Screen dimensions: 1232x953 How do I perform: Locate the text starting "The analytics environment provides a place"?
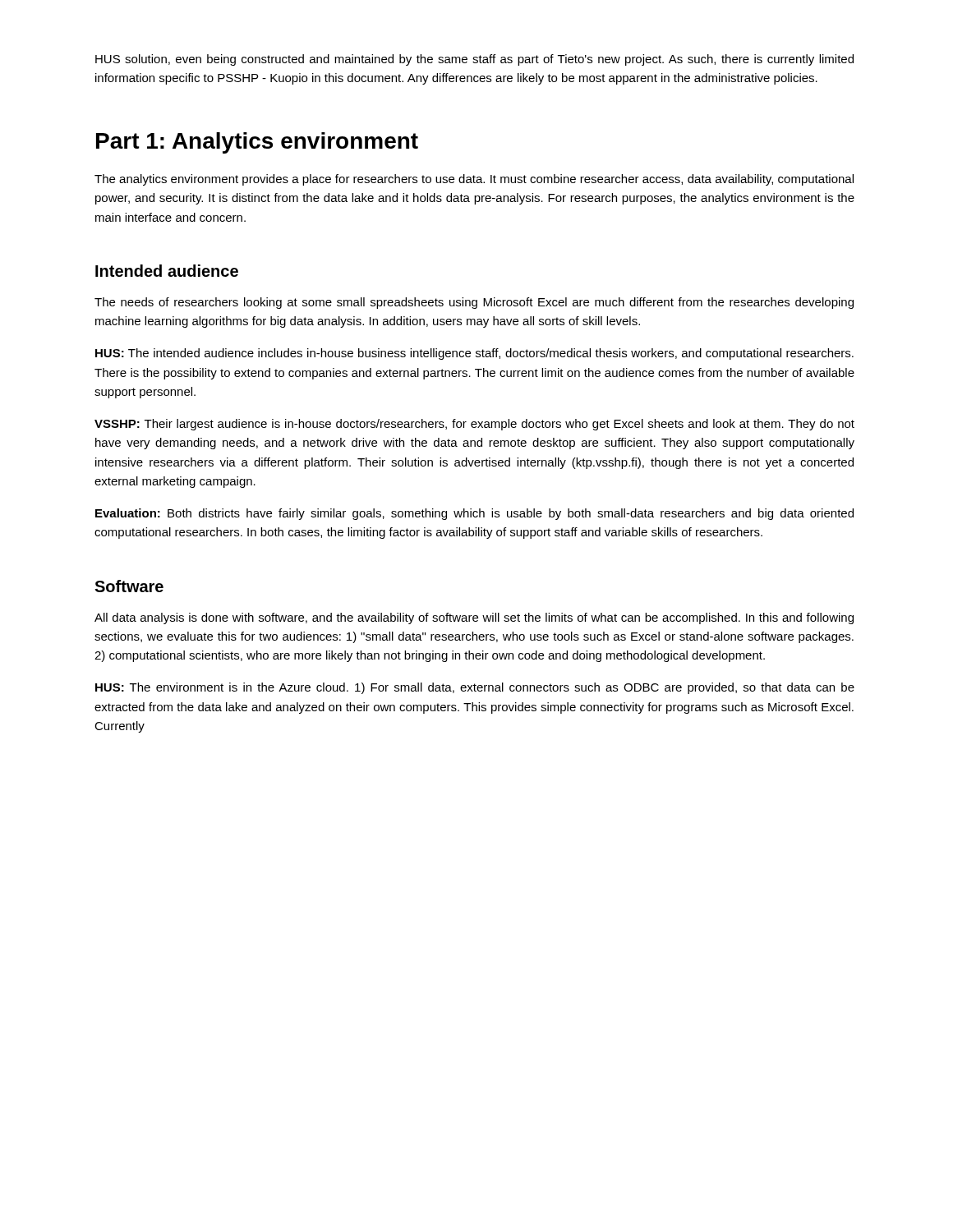tap(474, 198)
